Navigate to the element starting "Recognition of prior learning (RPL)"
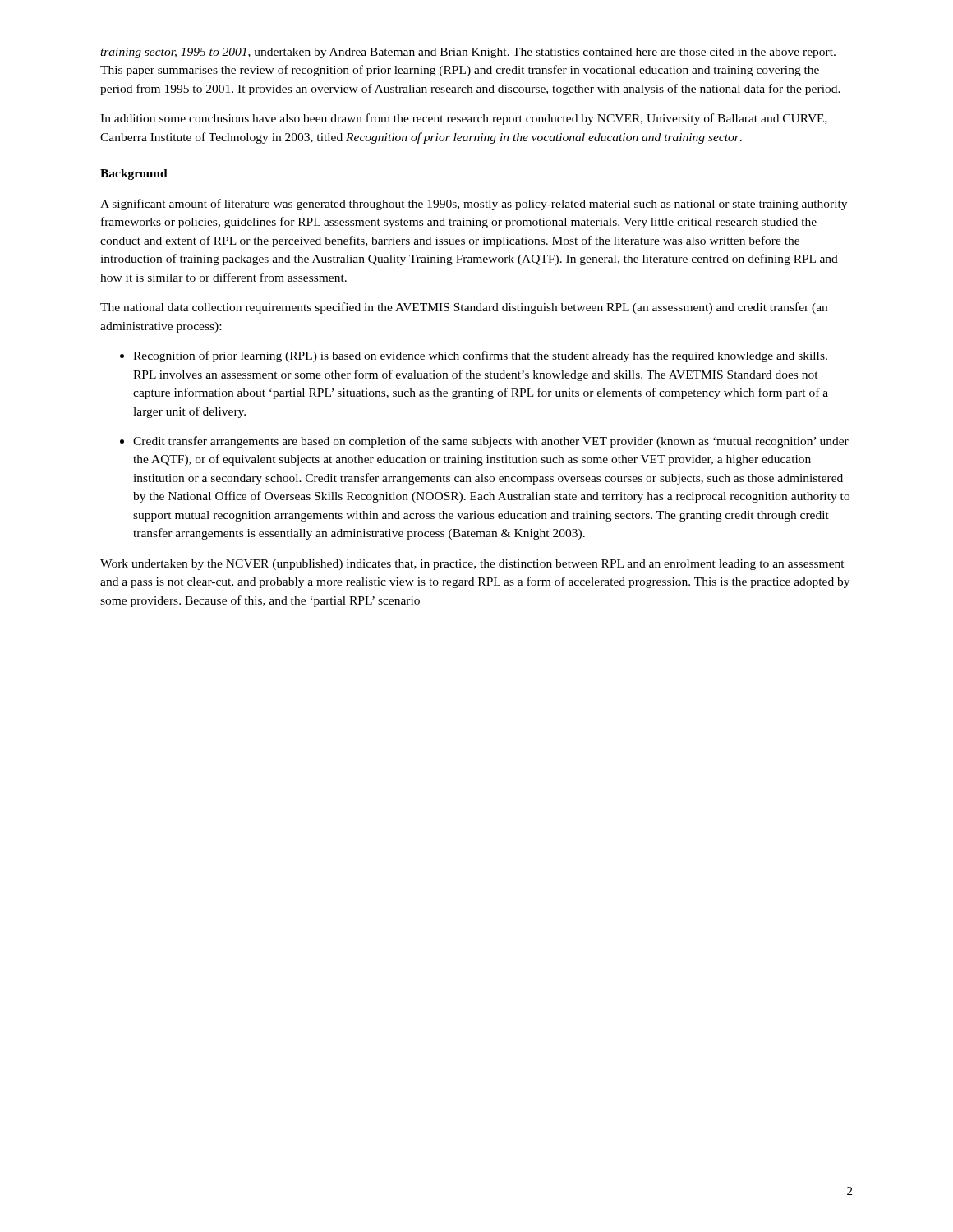 tap(493, 384)
